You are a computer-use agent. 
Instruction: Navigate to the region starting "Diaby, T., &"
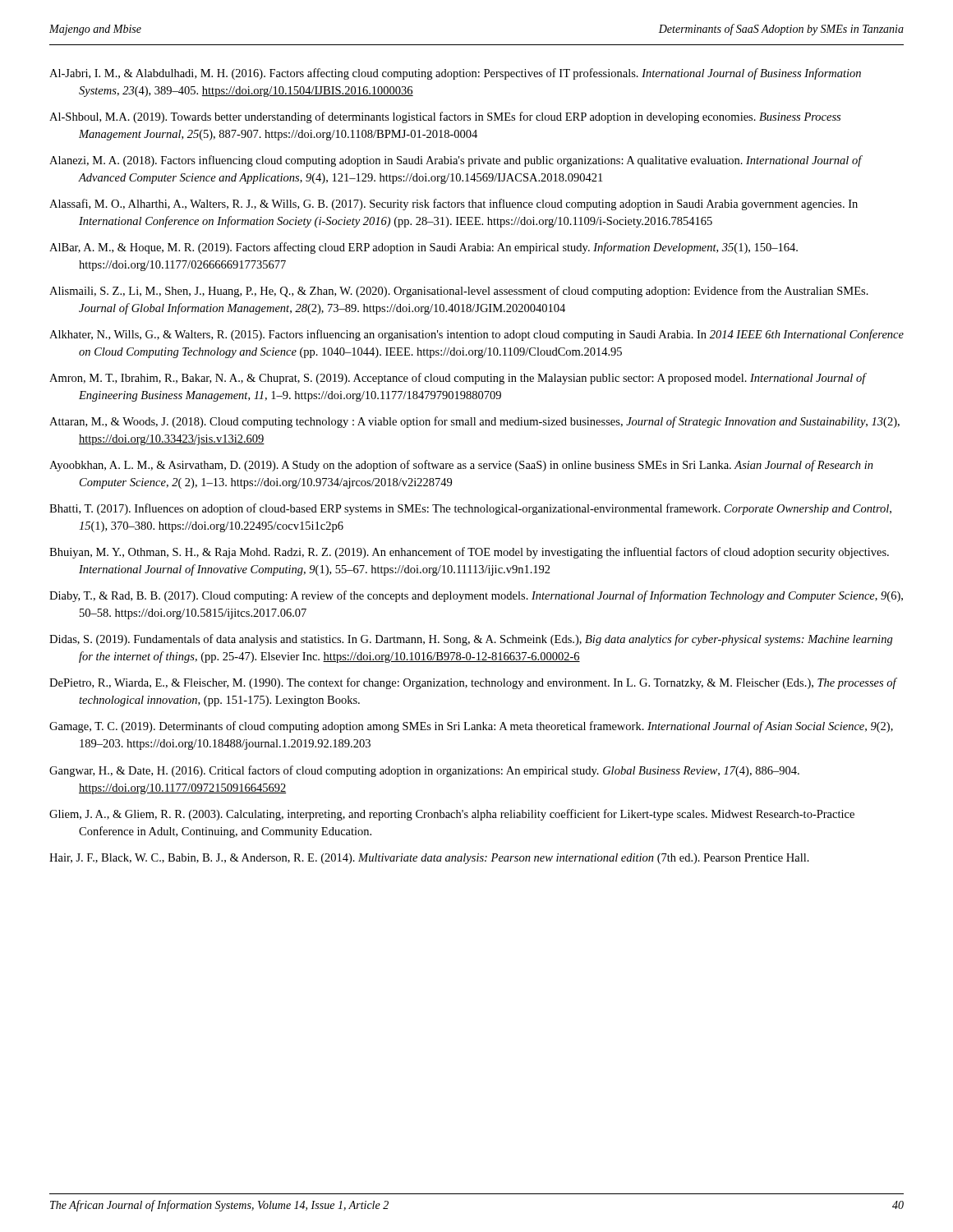point(476,604)
